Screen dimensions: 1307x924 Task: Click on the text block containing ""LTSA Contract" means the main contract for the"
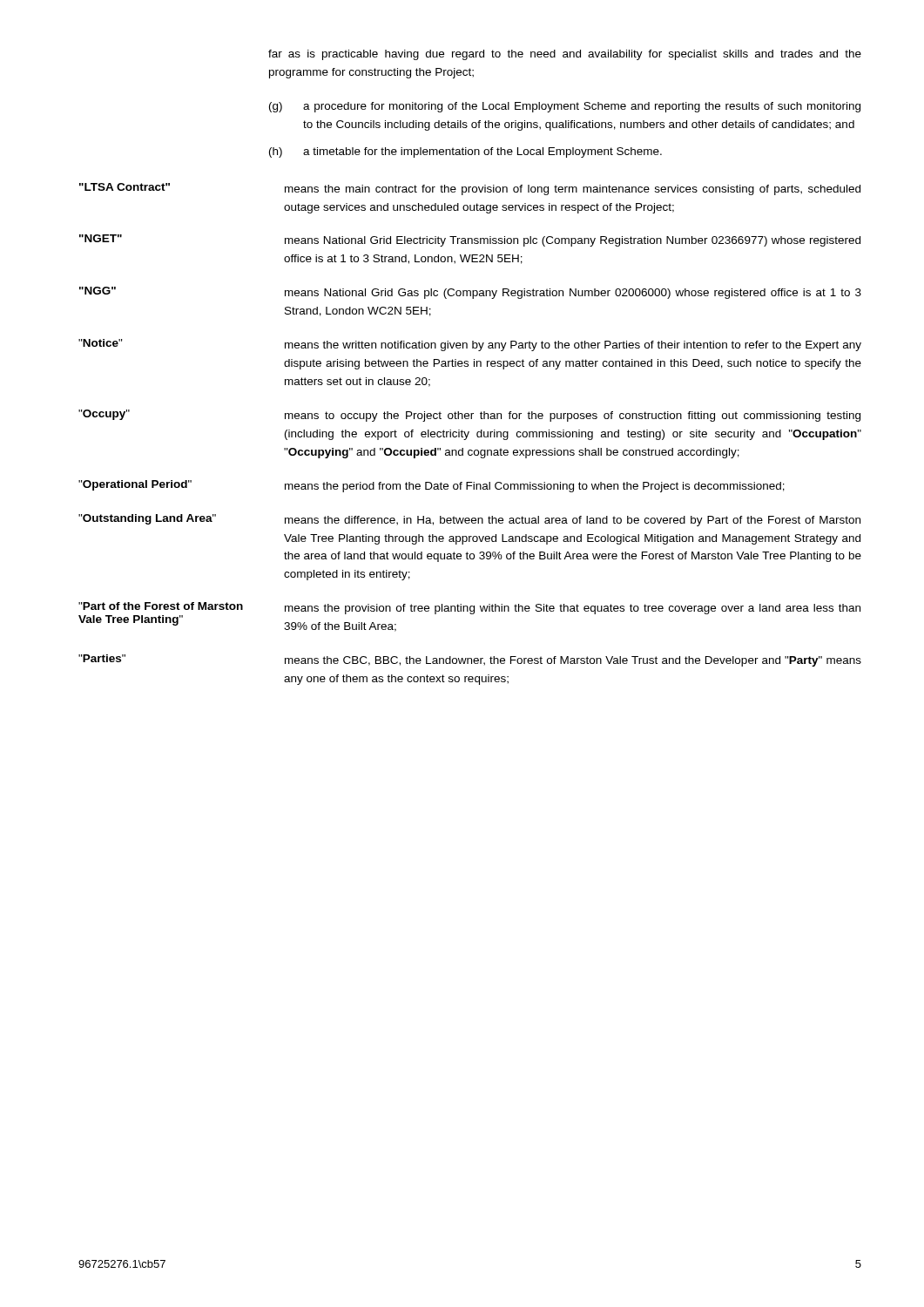tap(470, 198)
